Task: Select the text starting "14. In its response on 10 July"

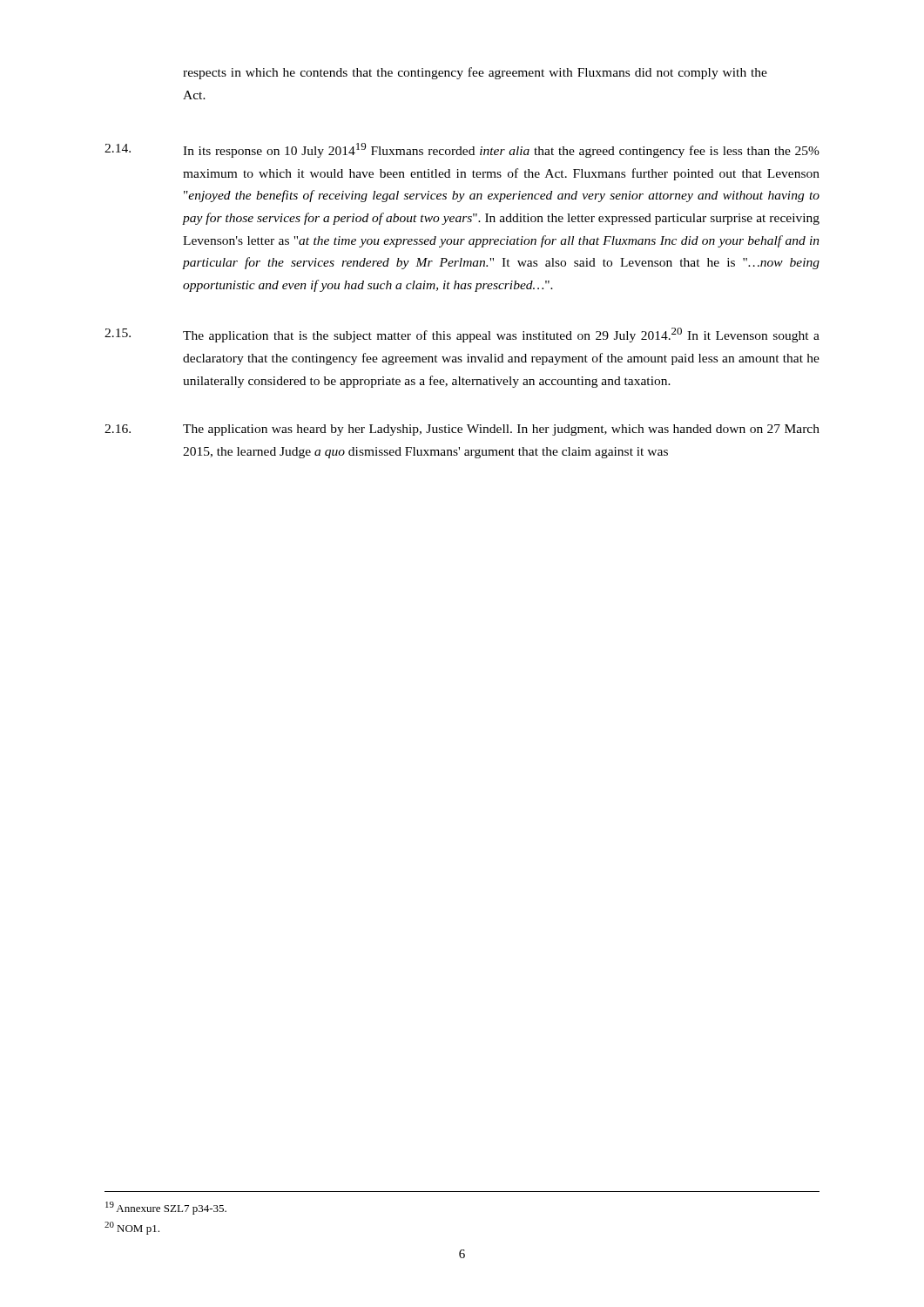Action: pos(462,216)
